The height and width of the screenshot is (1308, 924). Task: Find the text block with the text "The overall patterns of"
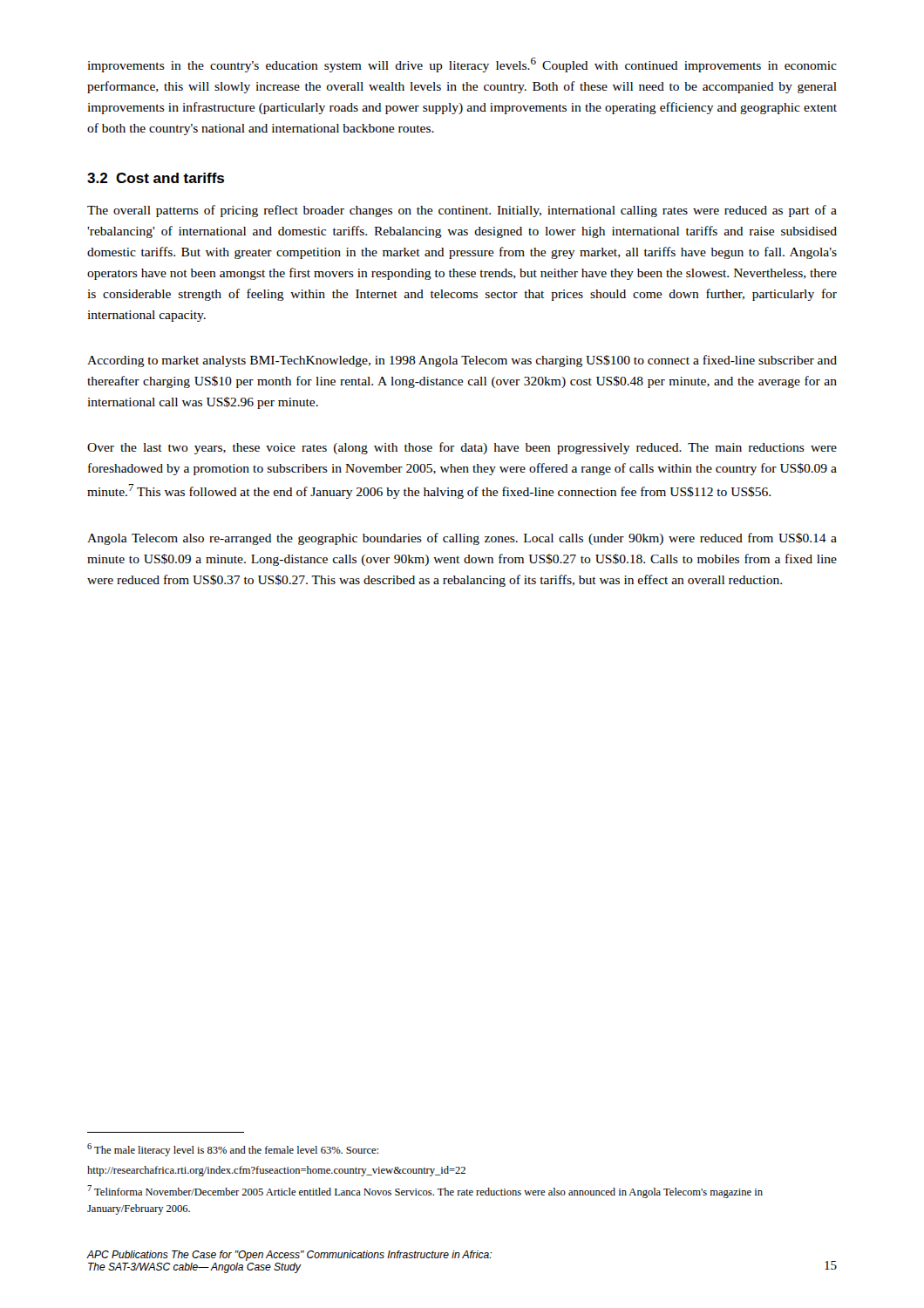[462, 263]
